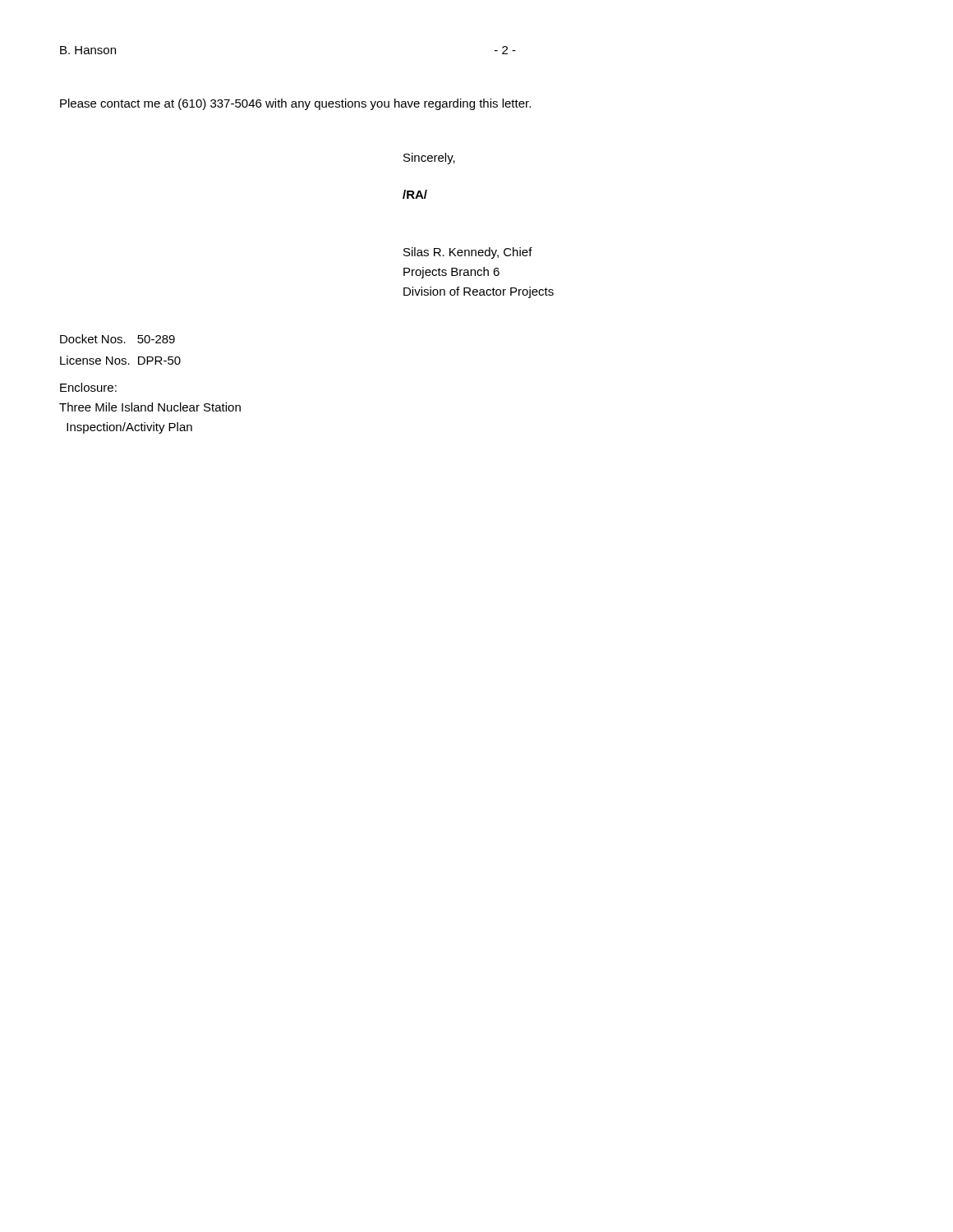Image resolution: width=953 pixels, height=1232 pixels.
Task: Navigate to the block starting "Silas R. Kennedy, Chief Projects Branch"
Action: [478, 271]
